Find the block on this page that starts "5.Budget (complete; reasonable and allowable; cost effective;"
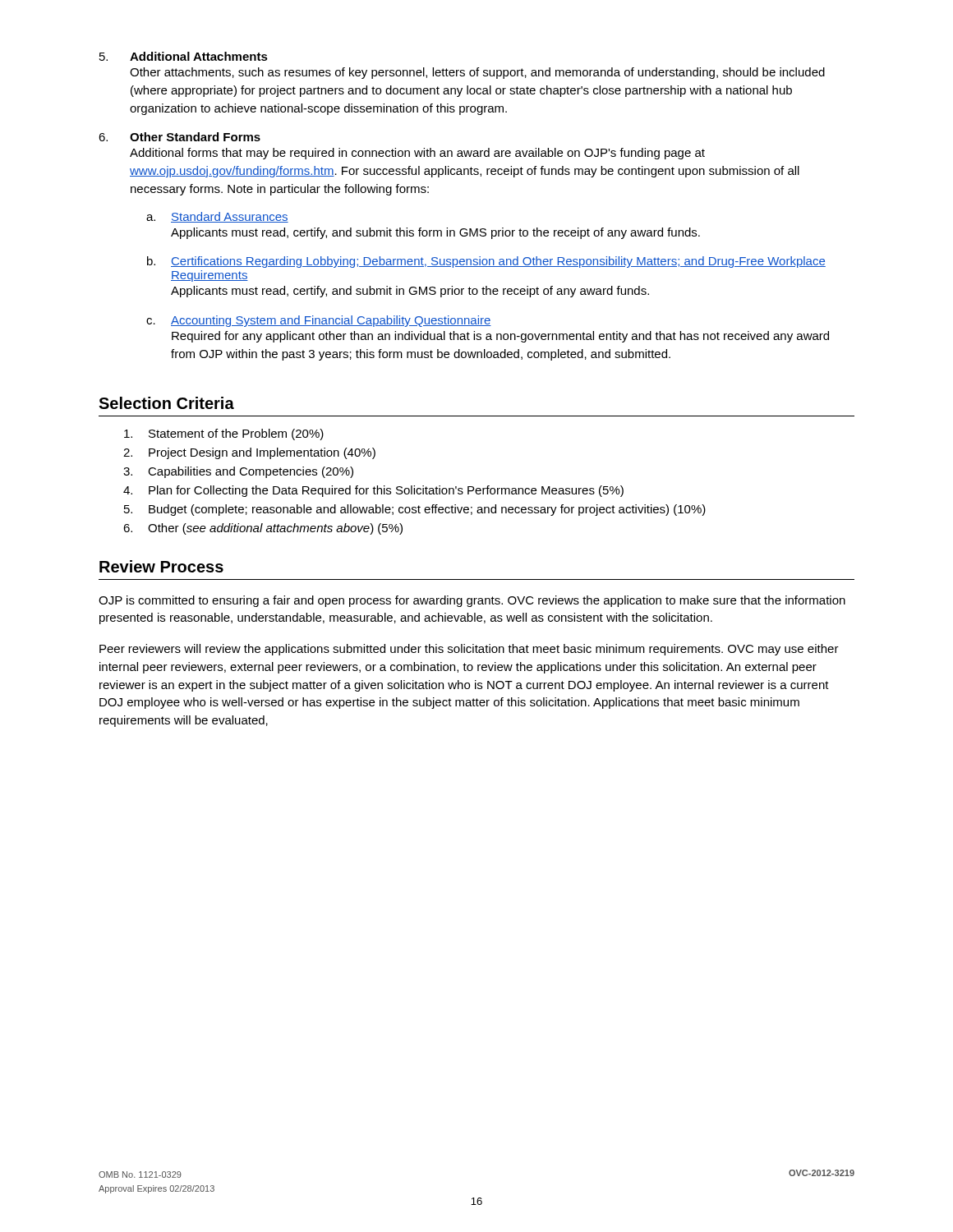This screenshot has width=953, height=1232. click(415, 508)
